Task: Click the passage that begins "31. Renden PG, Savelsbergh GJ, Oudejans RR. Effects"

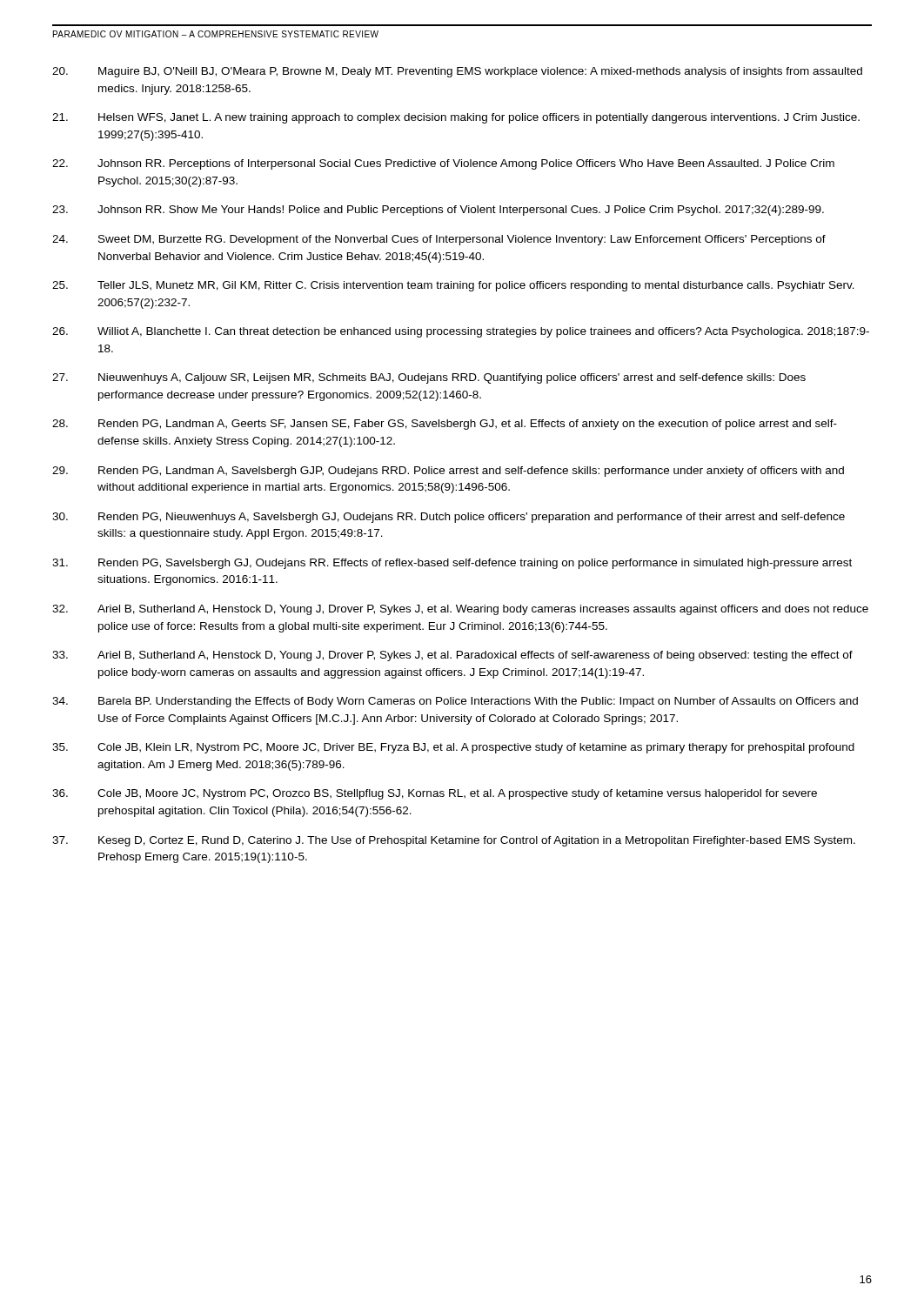Action: click(x=462, y=571)
